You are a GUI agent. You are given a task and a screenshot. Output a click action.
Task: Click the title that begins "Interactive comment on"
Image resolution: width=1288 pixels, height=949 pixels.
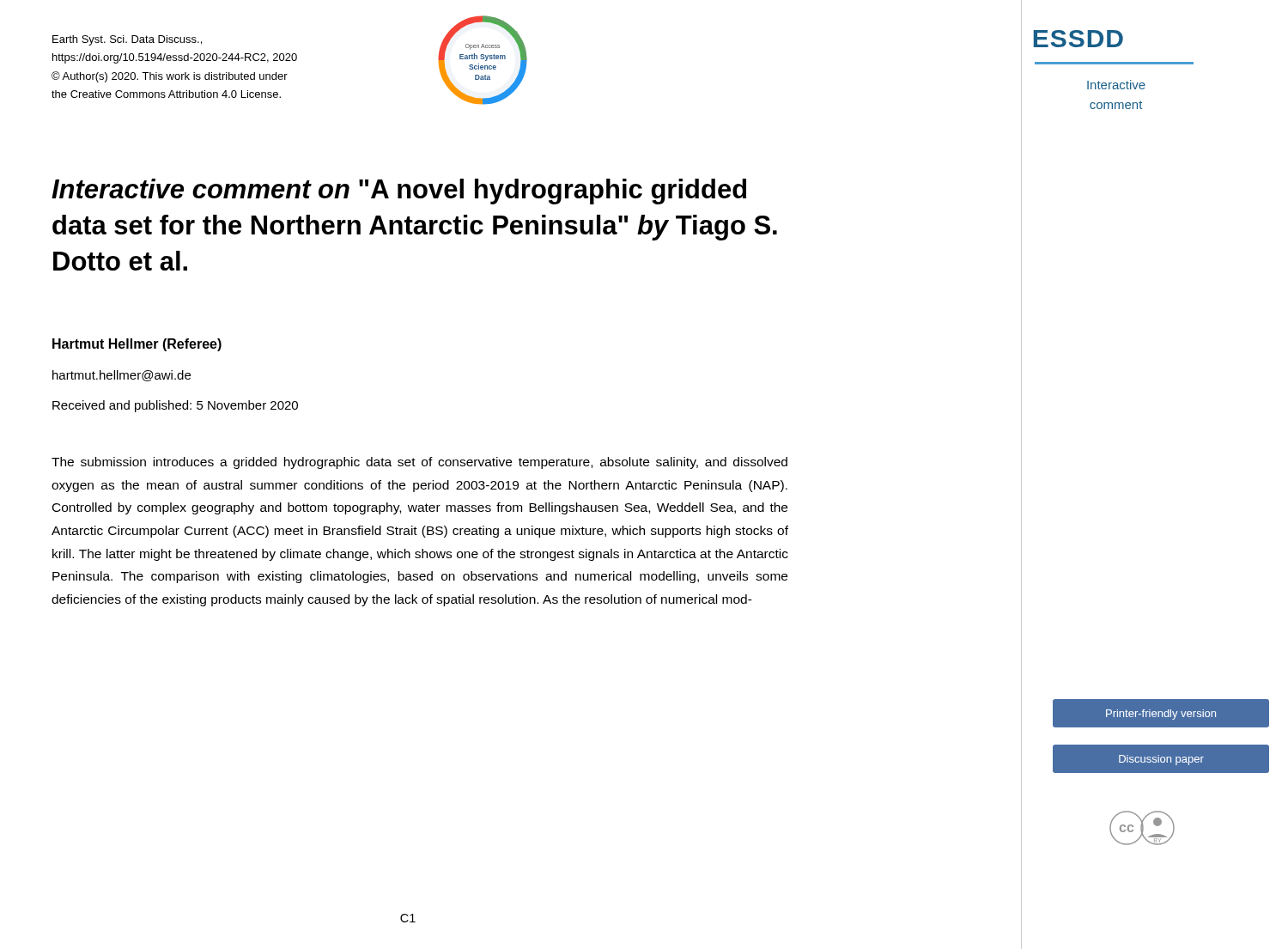click(415, 225)
